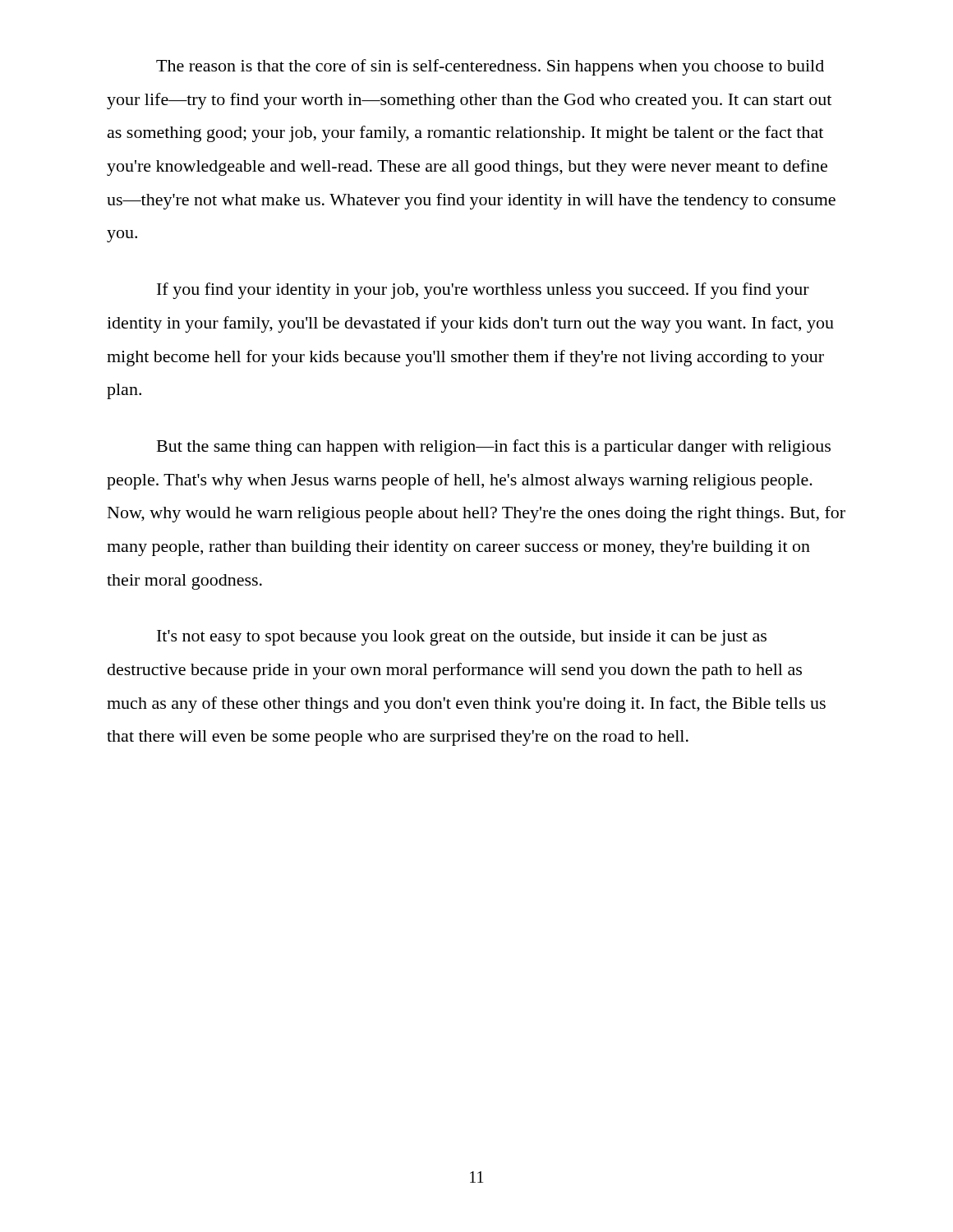Viewport: 953px width, 1232px height.
Task: Find the passage starting "The reason is that the core of"
Action: click(x=490, y=67)
